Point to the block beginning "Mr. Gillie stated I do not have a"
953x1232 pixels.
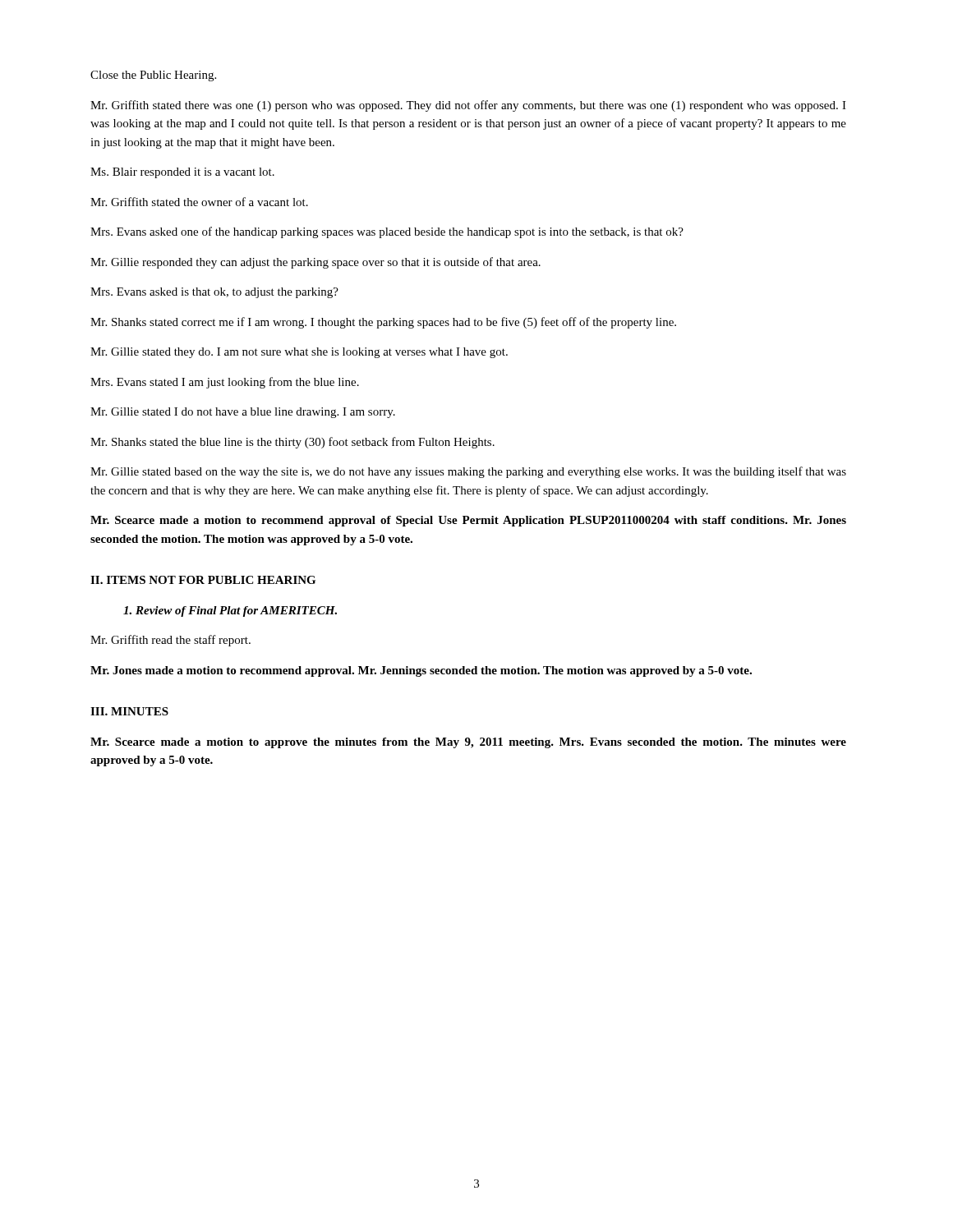(x=243, y=411)
